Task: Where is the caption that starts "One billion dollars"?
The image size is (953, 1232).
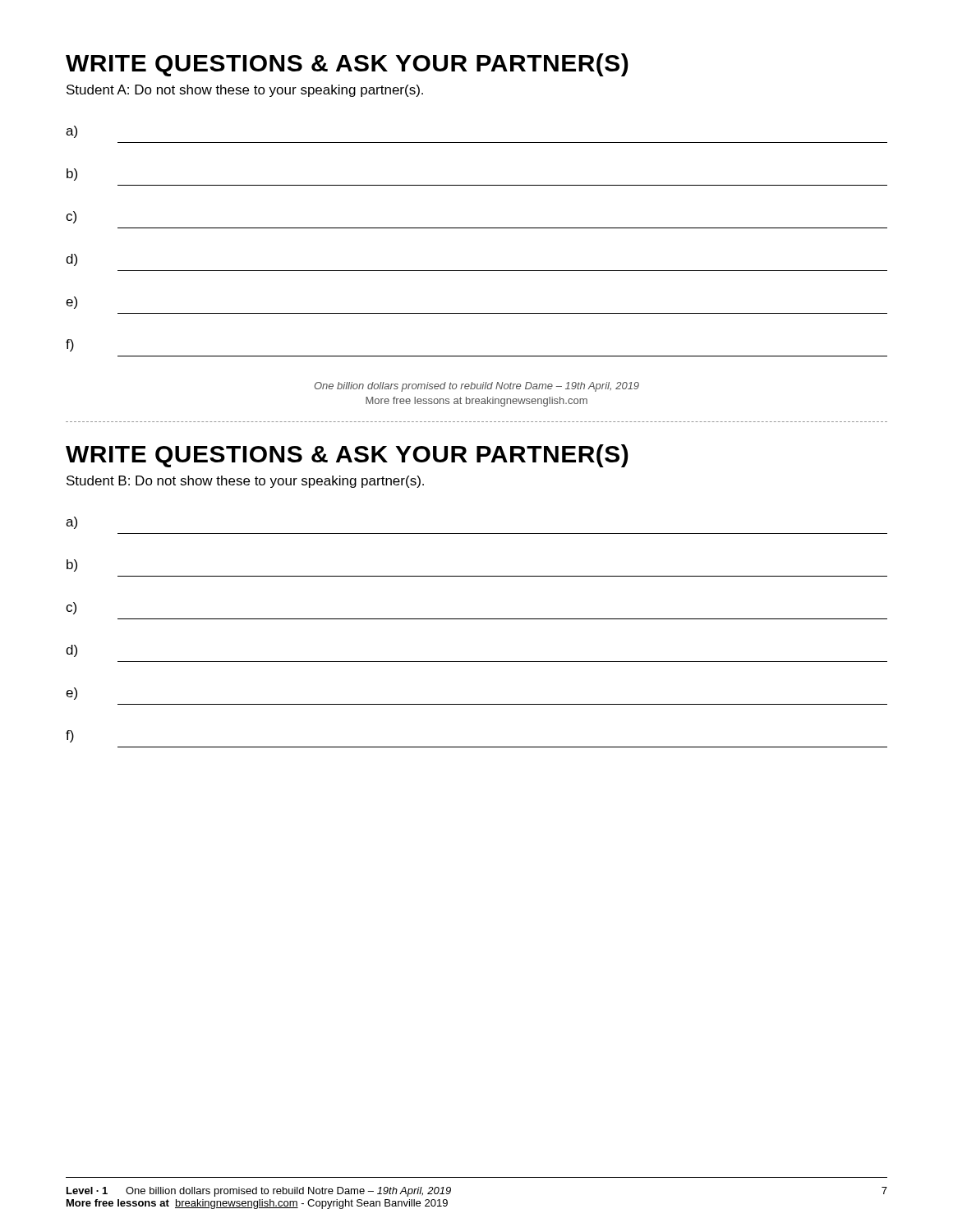Action: tap(476, 393)
